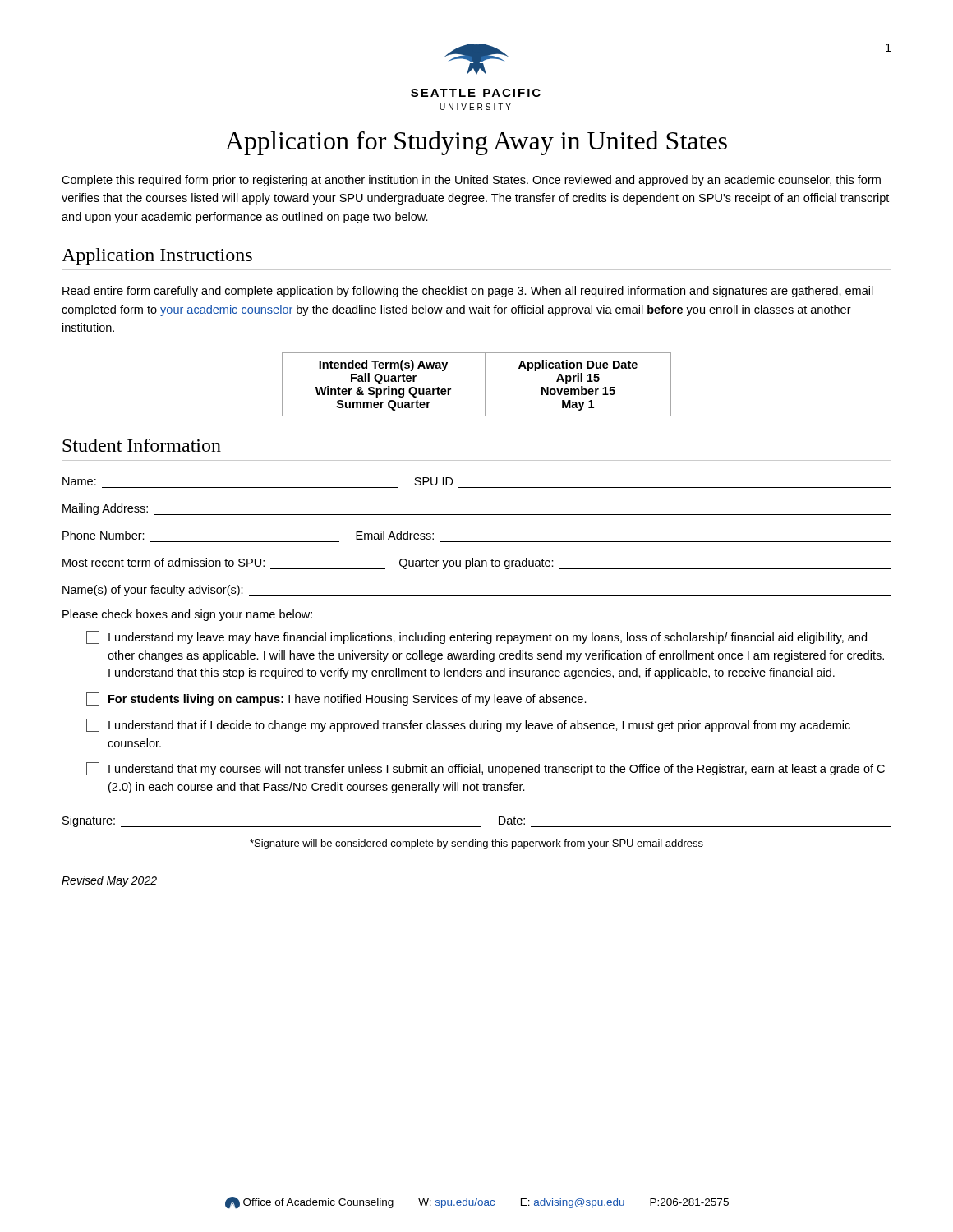Locate the logo
953x1232 pixels.
click(476, 79)
